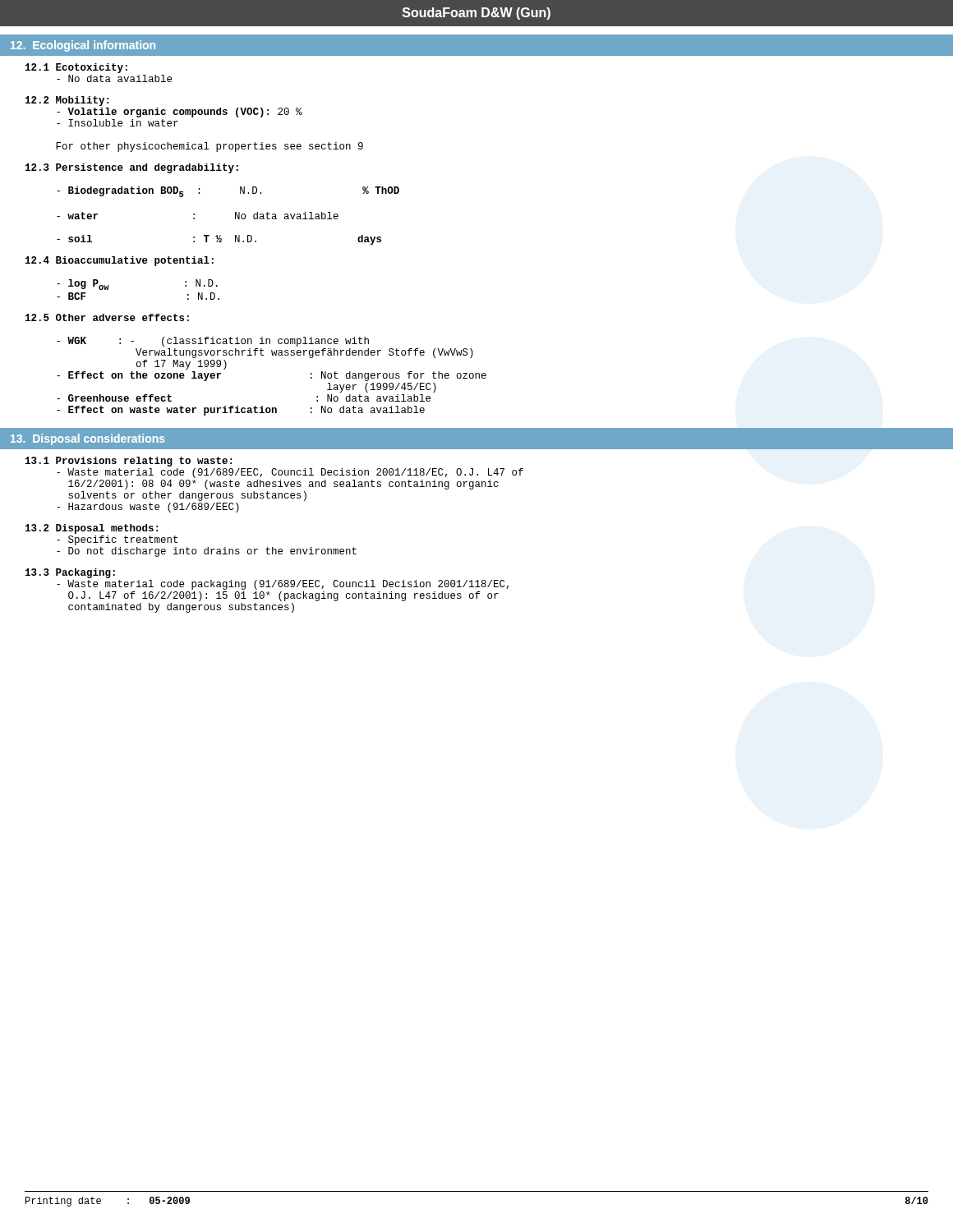Click the passage that begins "5 Other adverse effects: - WGK :"
The height and width of the screenshot is (1232, 953).
tap(256, 365)
